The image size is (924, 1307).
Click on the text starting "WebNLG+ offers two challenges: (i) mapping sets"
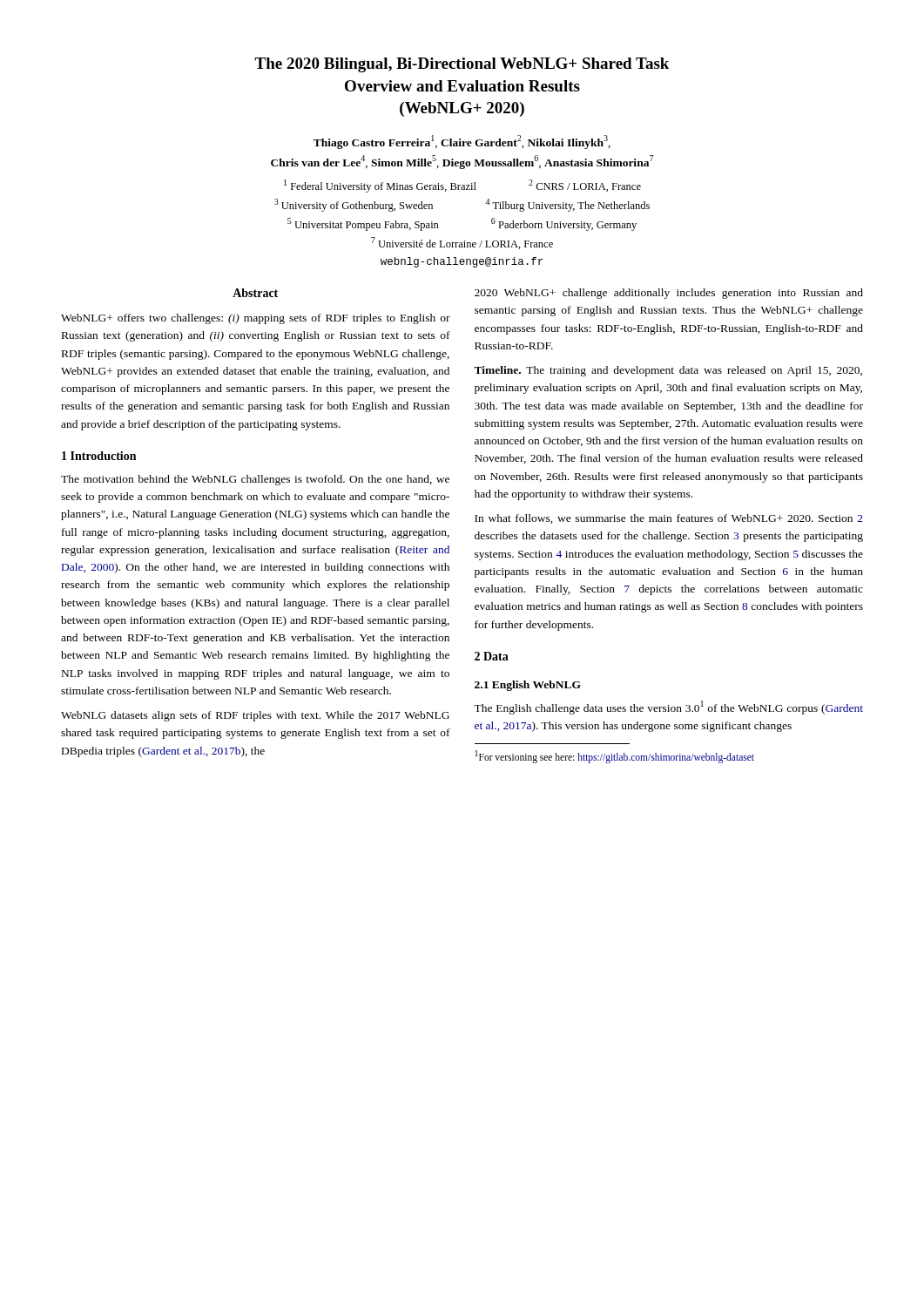click(x=255, y=371)
